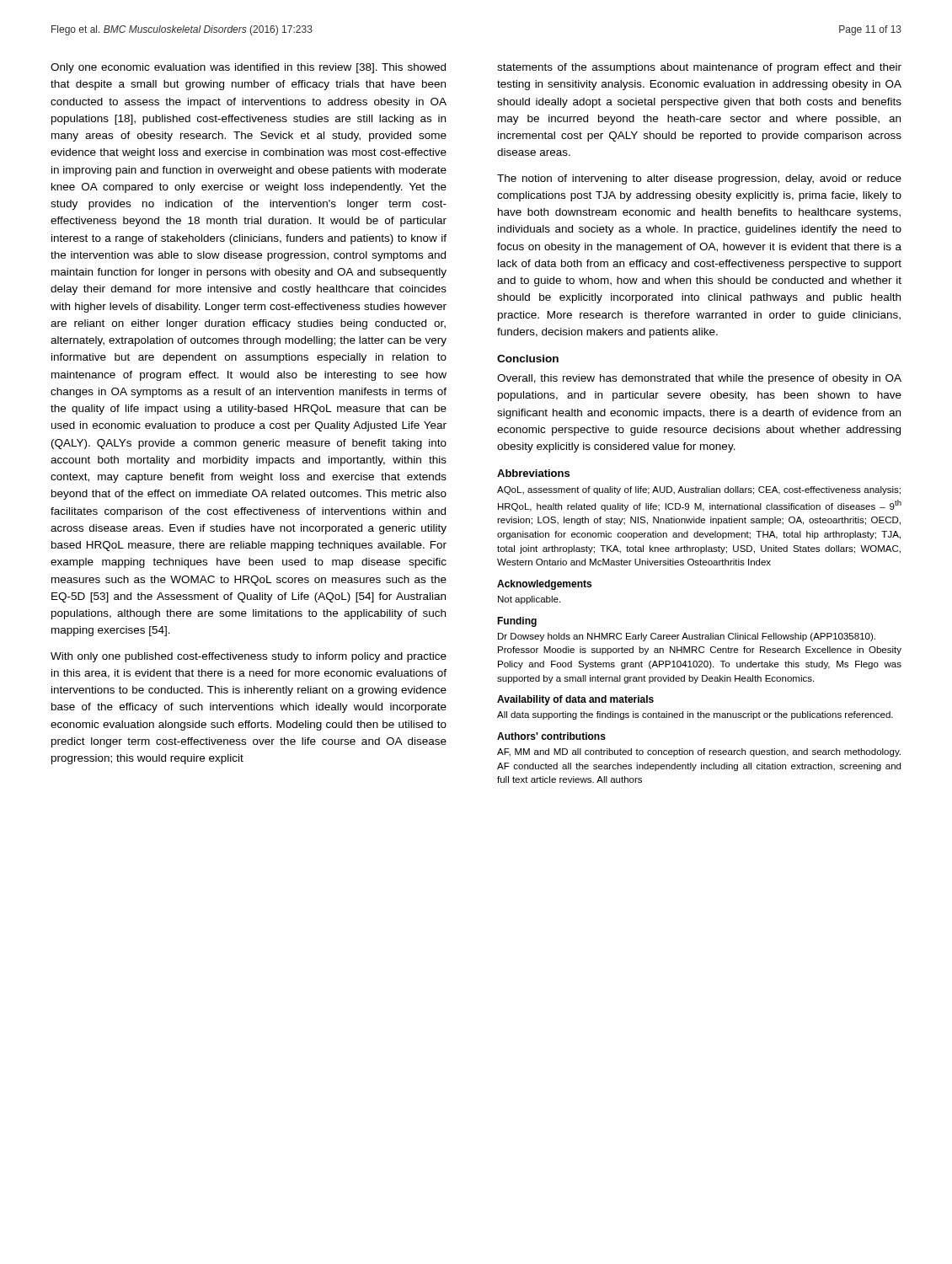The width and height of the screenshot is (952, 1264).
Task: Click where it says "Authors' contributions"
Action: pos(551,737)
